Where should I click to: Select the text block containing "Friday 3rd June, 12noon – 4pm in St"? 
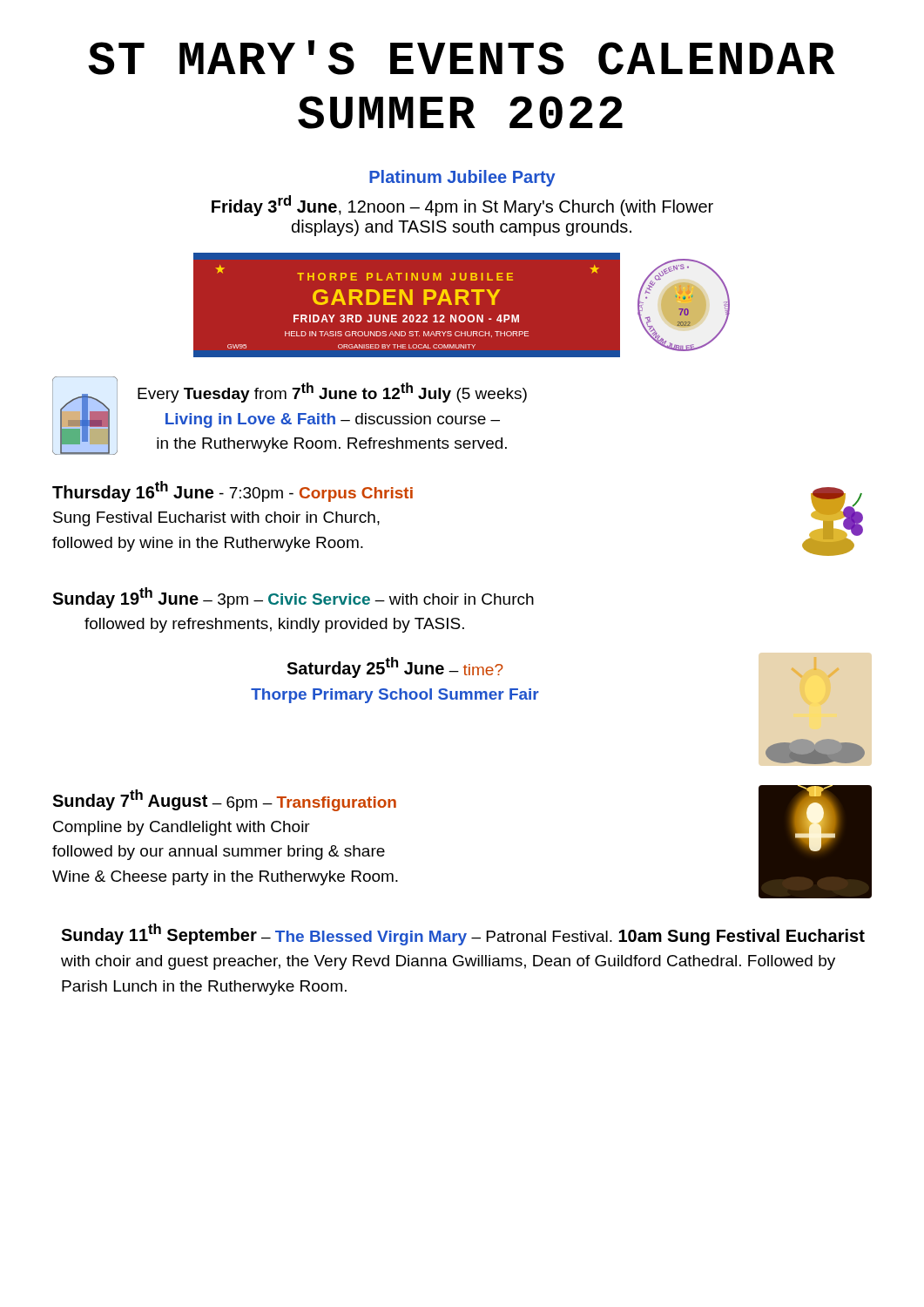click(462, 214)
